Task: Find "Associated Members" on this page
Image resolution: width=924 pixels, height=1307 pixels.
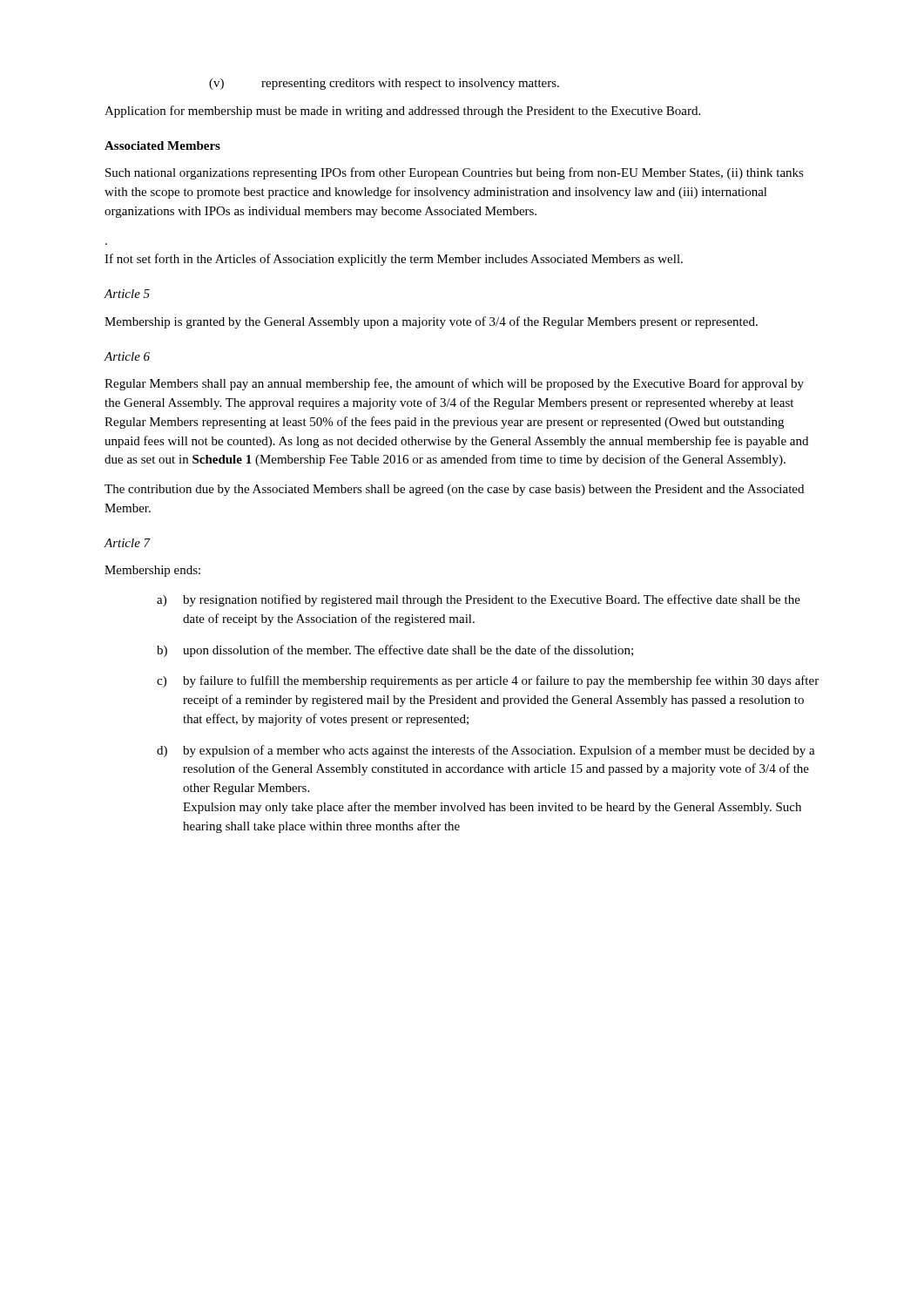Action: pos(162,145)
